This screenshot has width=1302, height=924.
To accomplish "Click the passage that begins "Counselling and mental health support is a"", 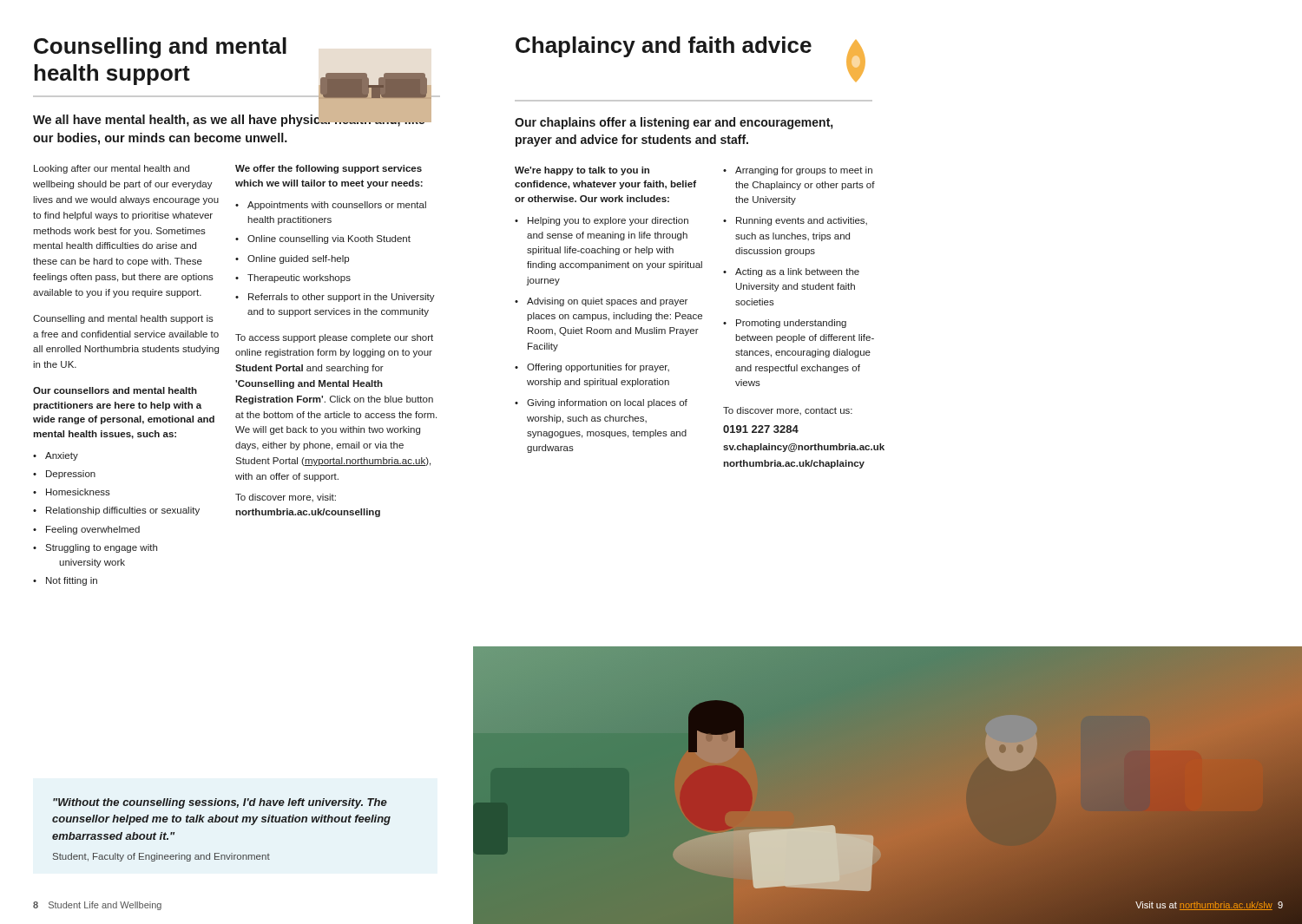I will 126,341.
